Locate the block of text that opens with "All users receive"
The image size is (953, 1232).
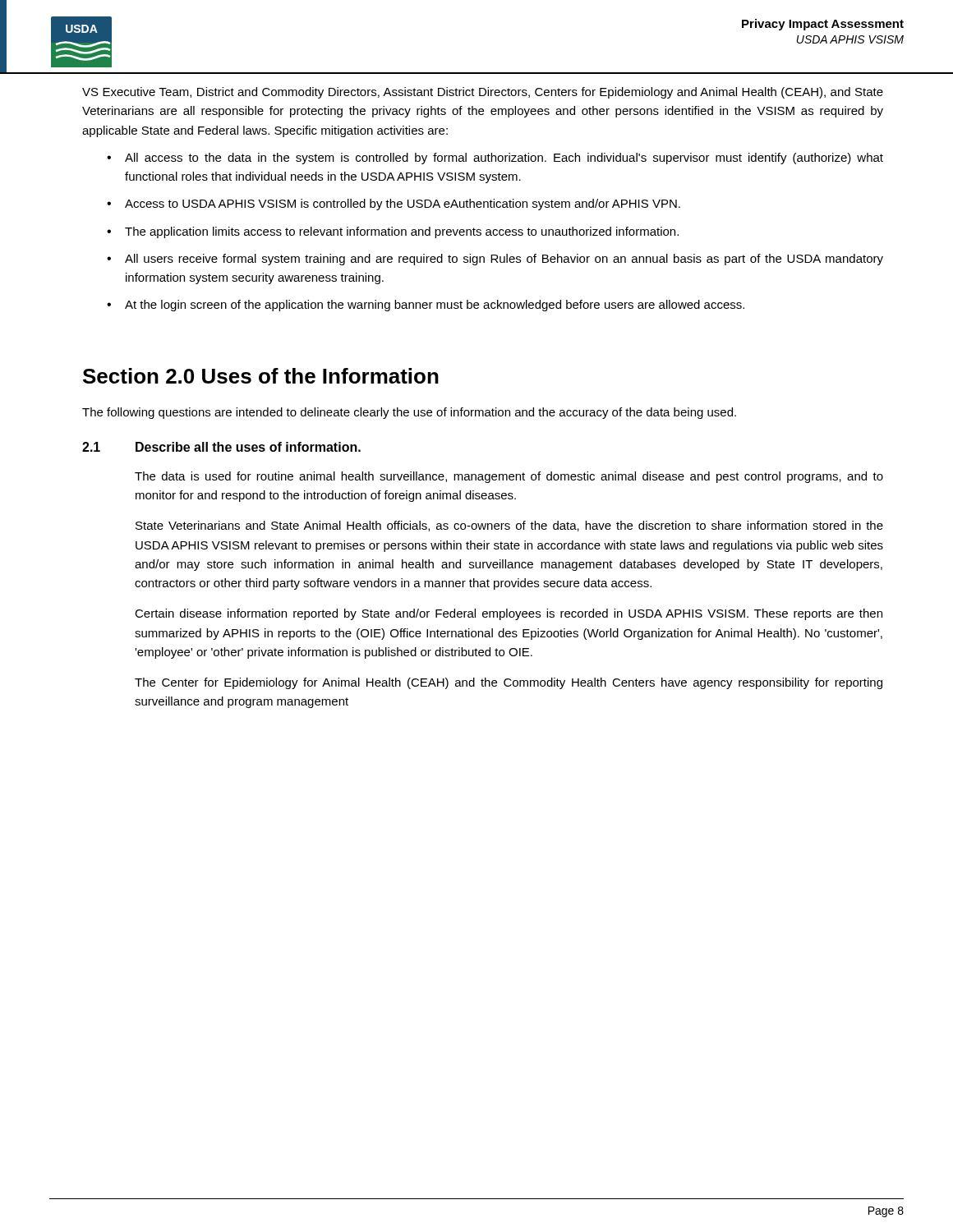(x=504, y=268)
